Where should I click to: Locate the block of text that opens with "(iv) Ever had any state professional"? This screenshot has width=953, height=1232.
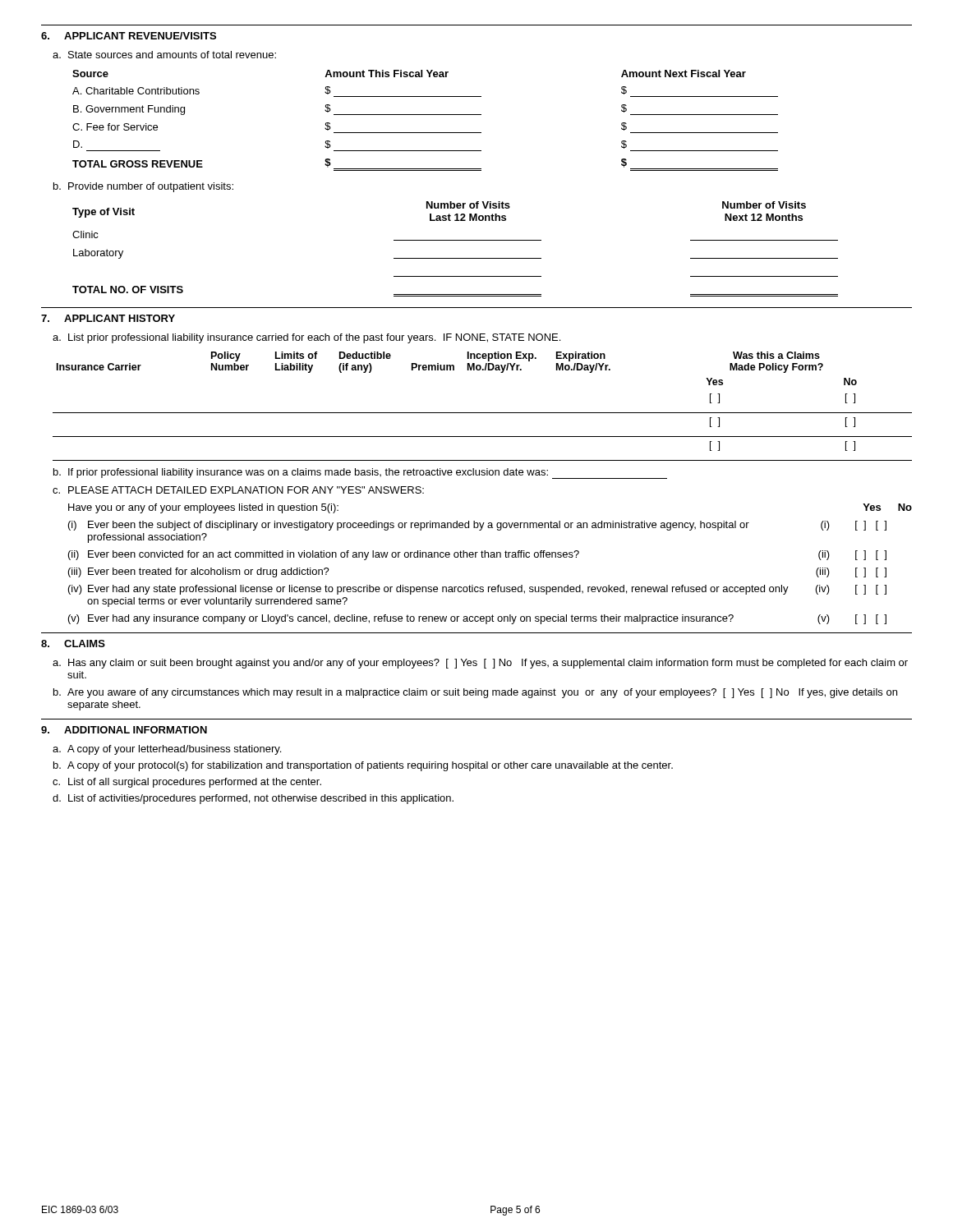490,595
